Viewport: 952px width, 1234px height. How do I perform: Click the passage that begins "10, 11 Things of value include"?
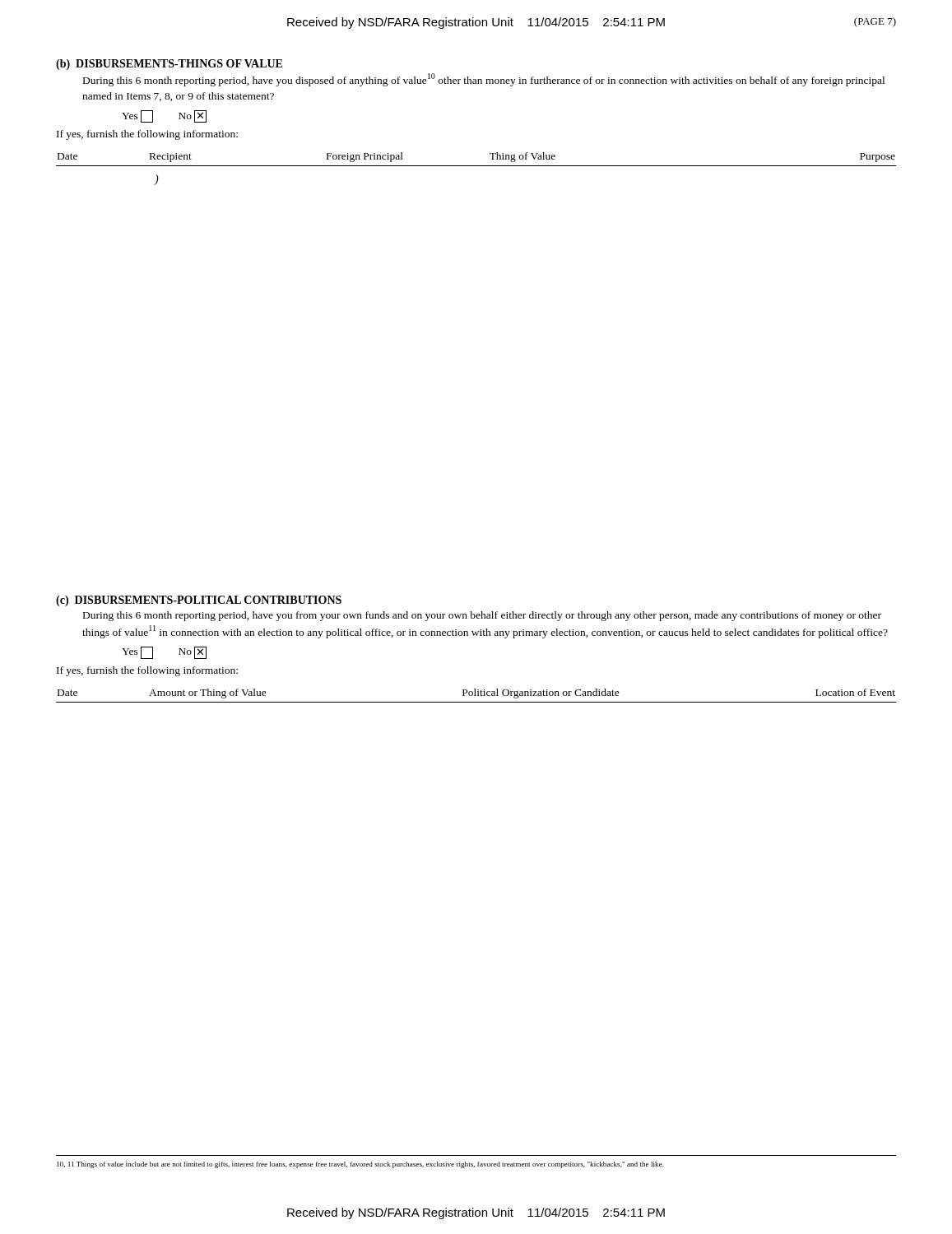coord(360,1164)
